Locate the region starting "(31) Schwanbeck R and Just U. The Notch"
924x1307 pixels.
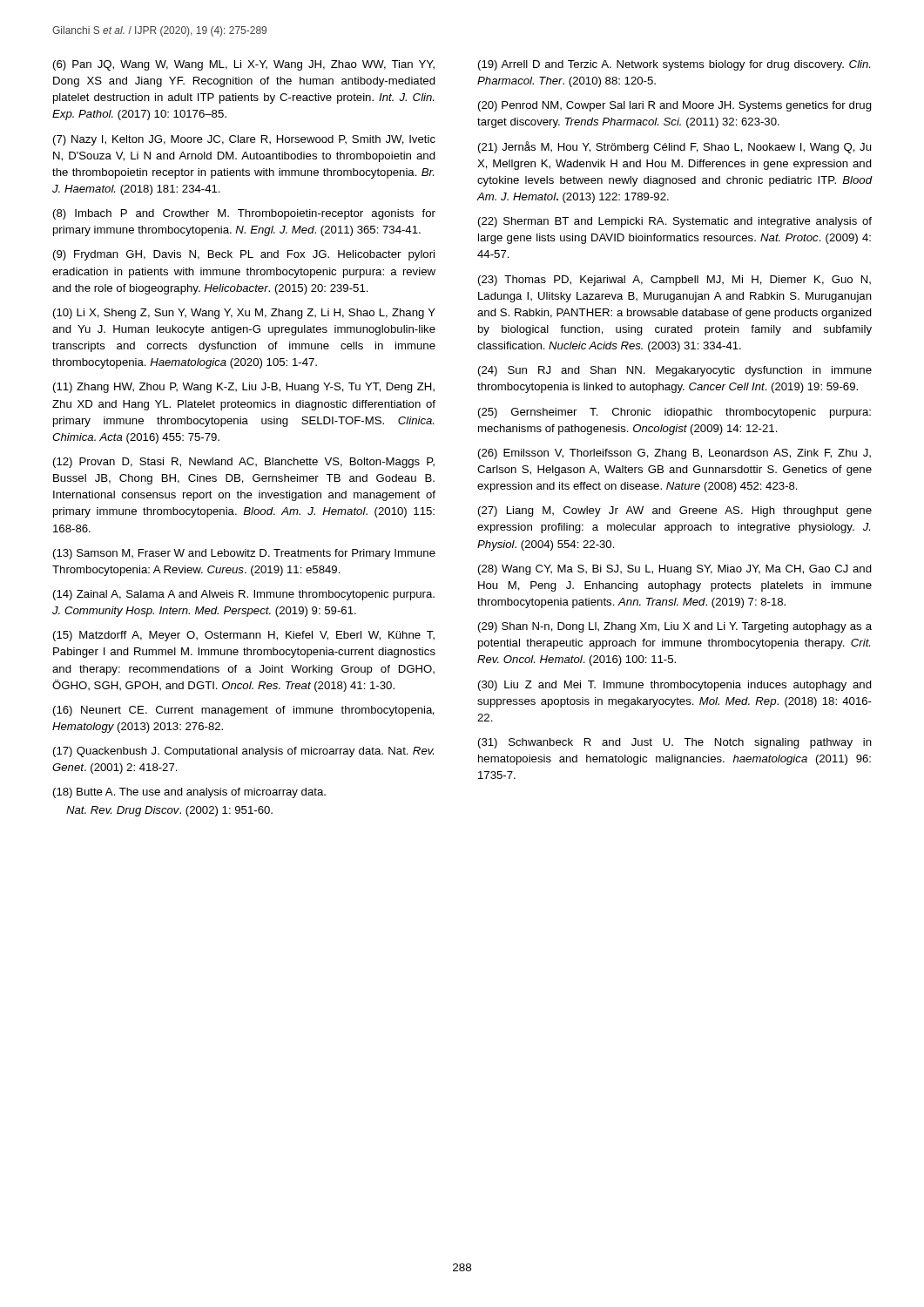pos(674,759)
